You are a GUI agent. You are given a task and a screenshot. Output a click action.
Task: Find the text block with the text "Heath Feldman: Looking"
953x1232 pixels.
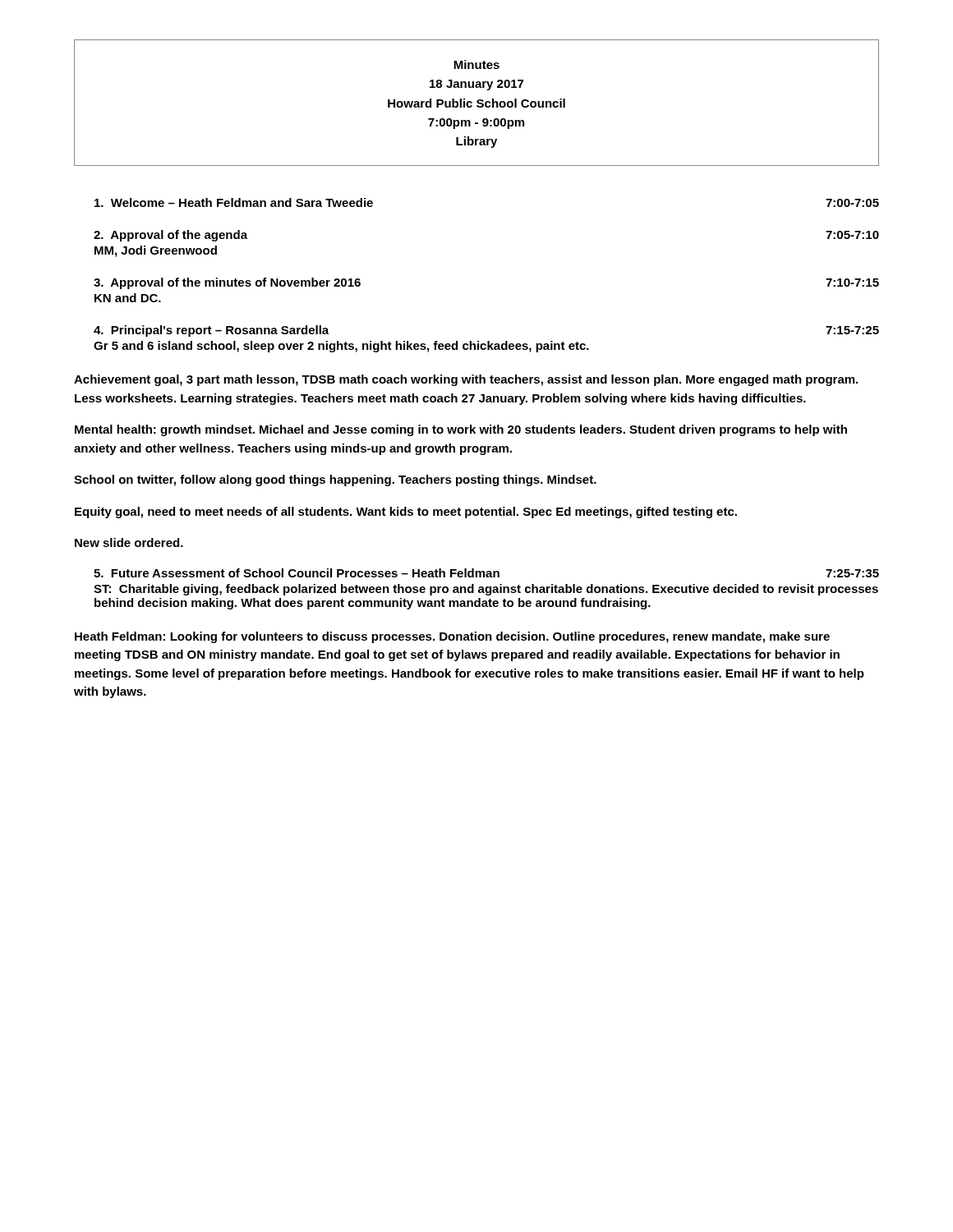pyautogui.click(x=469, y=664)
